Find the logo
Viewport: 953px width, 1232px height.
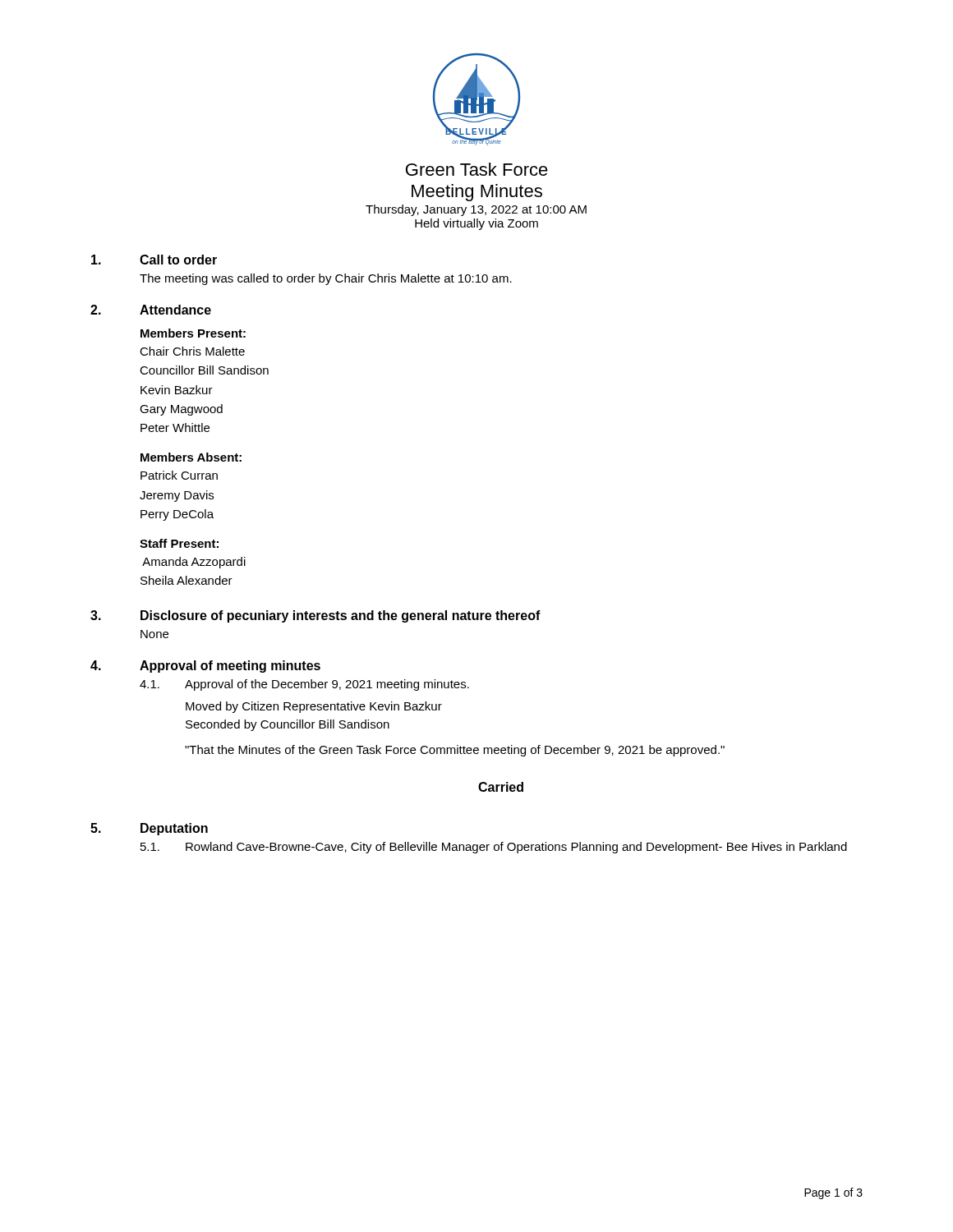476,104
